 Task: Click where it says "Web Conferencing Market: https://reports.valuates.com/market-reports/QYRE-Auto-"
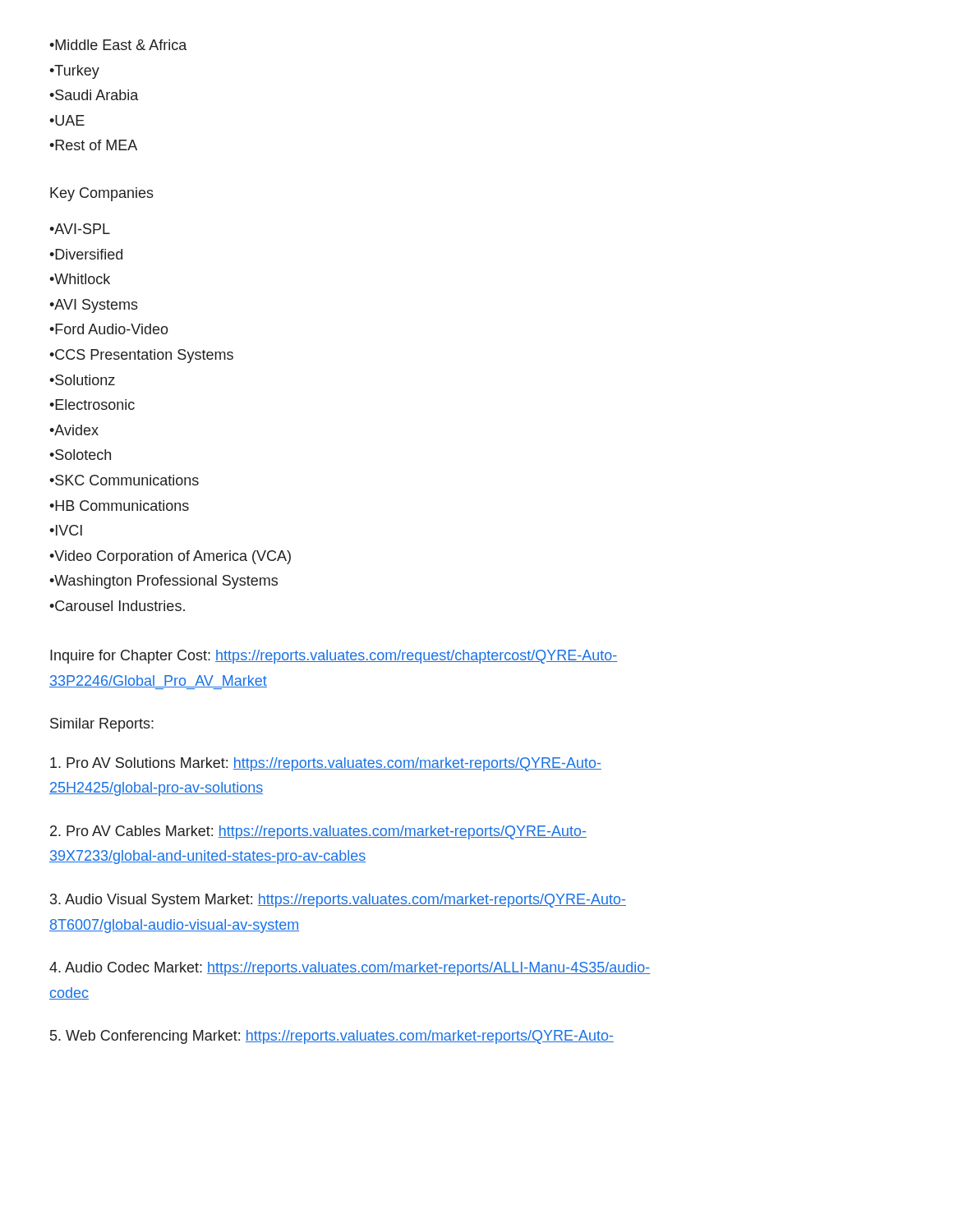[x=331, y=1036]
